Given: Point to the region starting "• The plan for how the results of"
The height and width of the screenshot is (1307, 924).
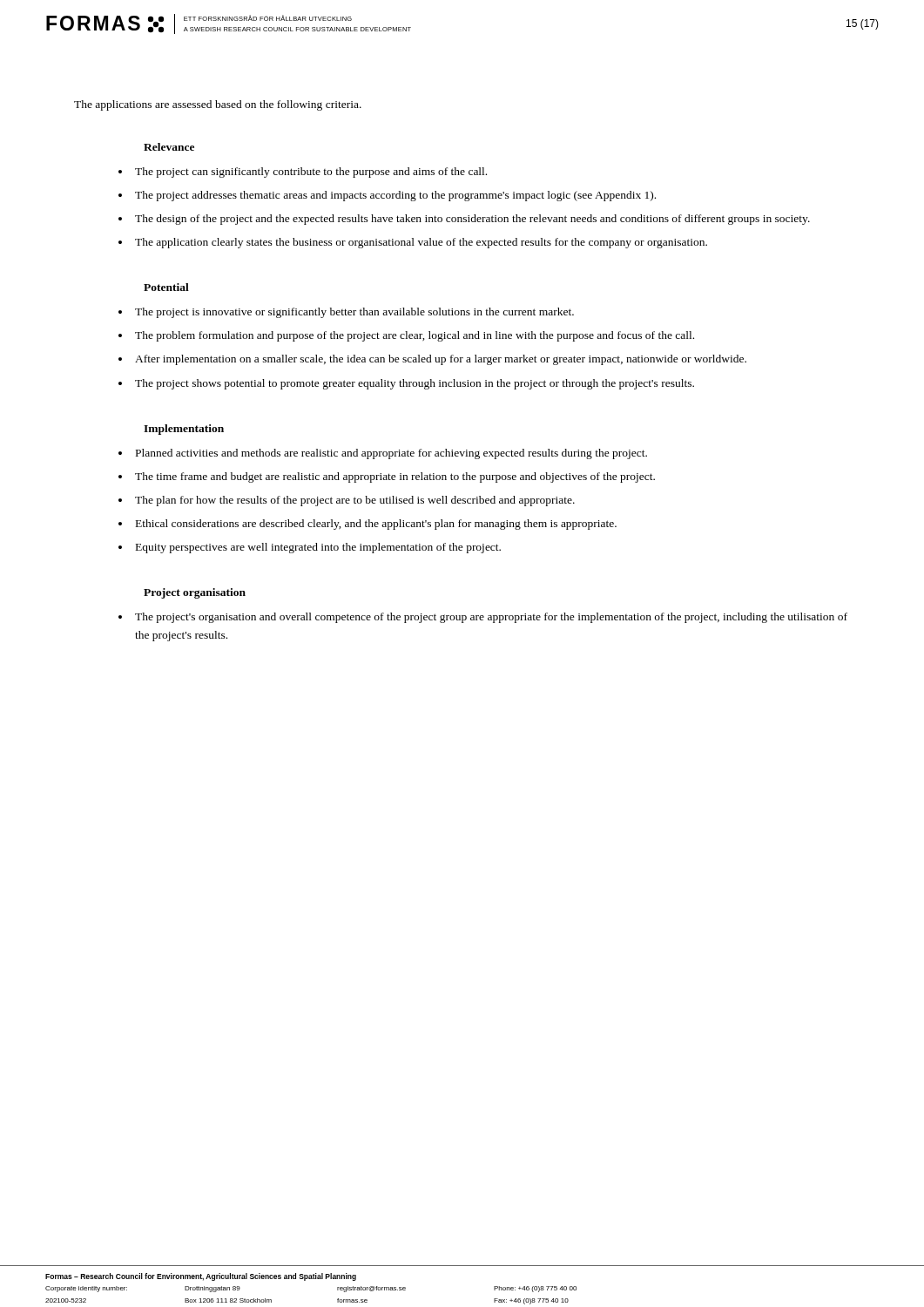Looking at the screenshot, I should point(346,501).
